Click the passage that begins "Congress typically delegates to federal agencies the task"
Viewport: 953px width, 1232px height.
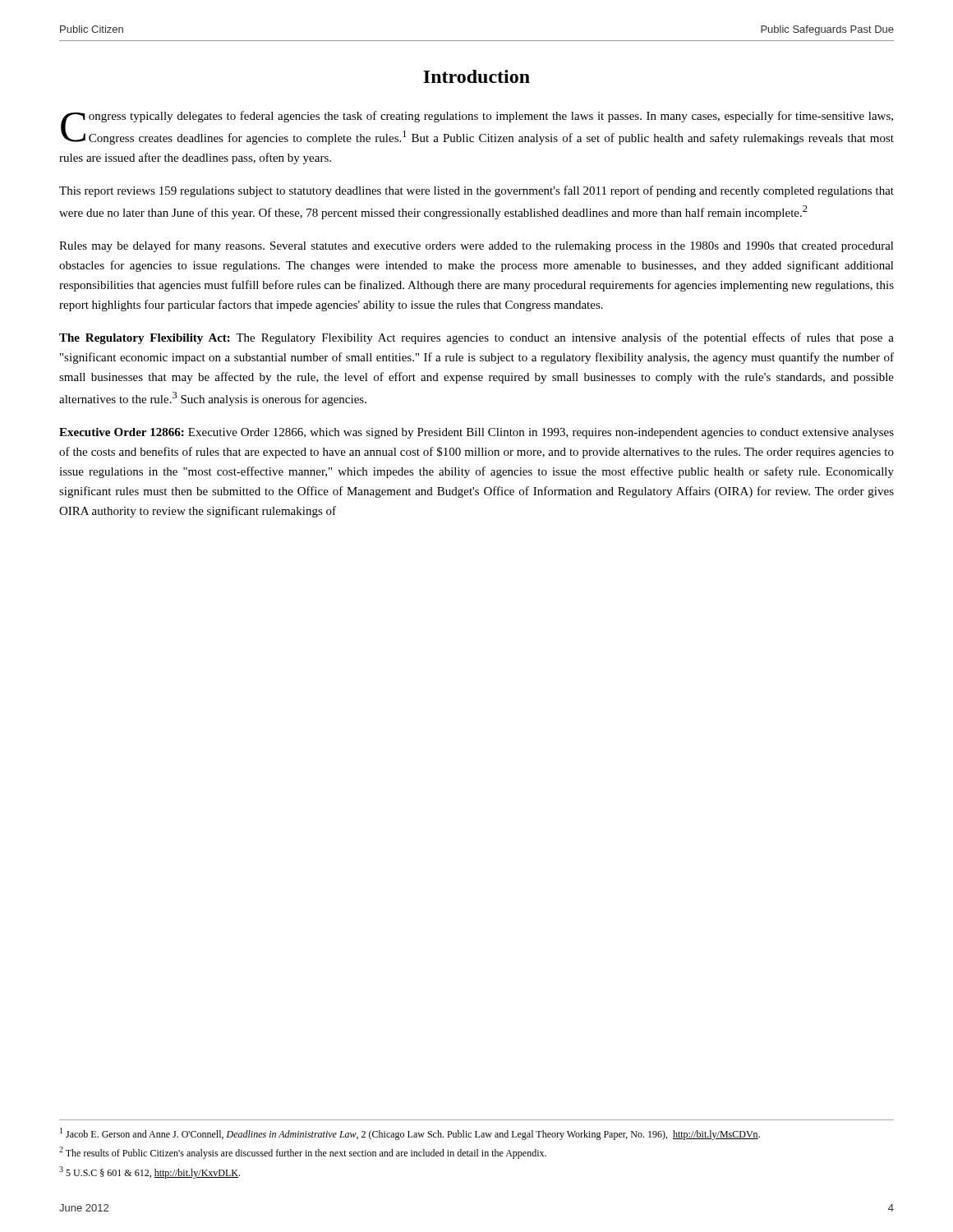[x=476, y=135]
